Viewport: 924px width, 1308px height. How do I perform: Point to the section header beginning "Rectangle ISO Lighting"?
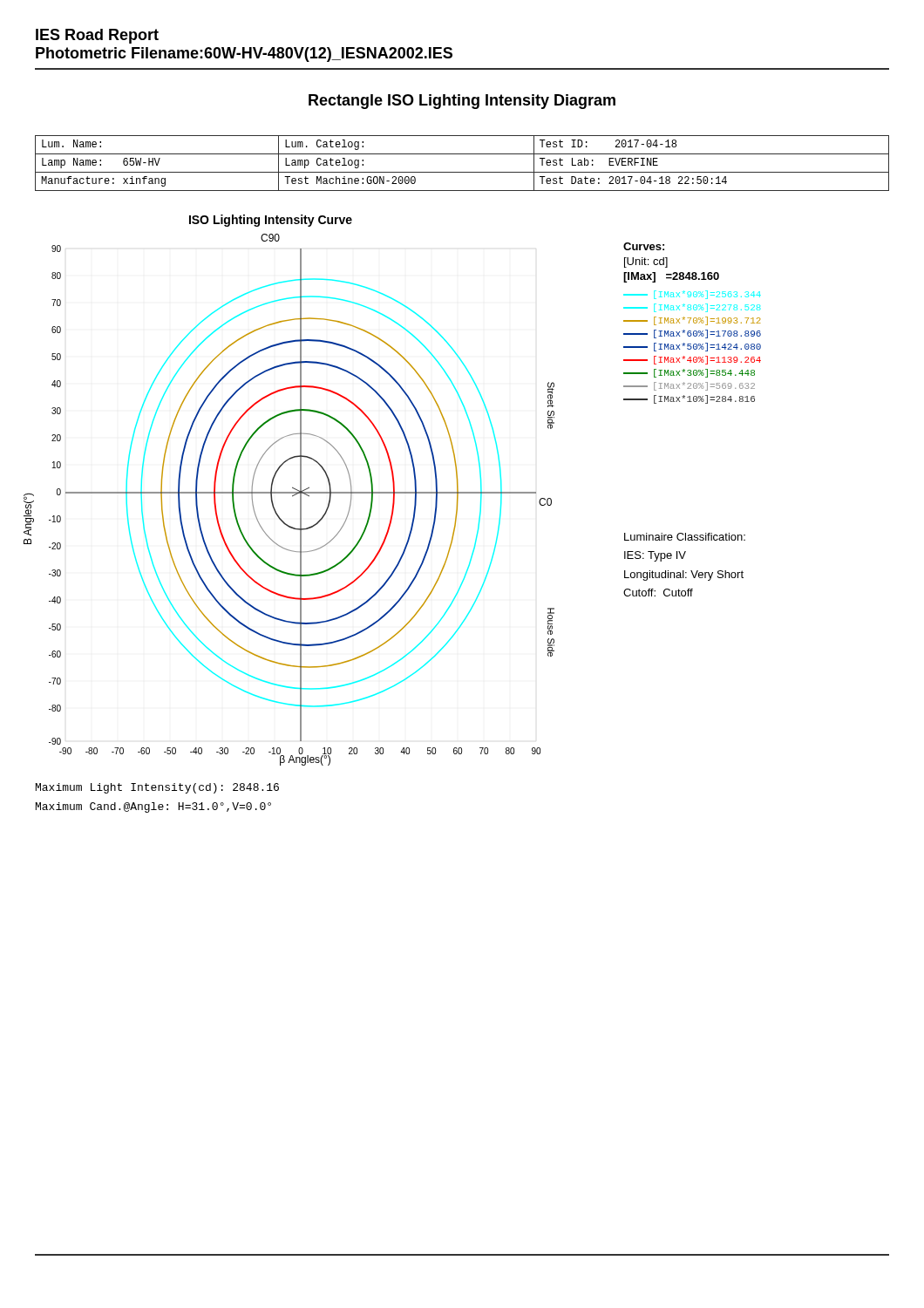tap(462, 100)
